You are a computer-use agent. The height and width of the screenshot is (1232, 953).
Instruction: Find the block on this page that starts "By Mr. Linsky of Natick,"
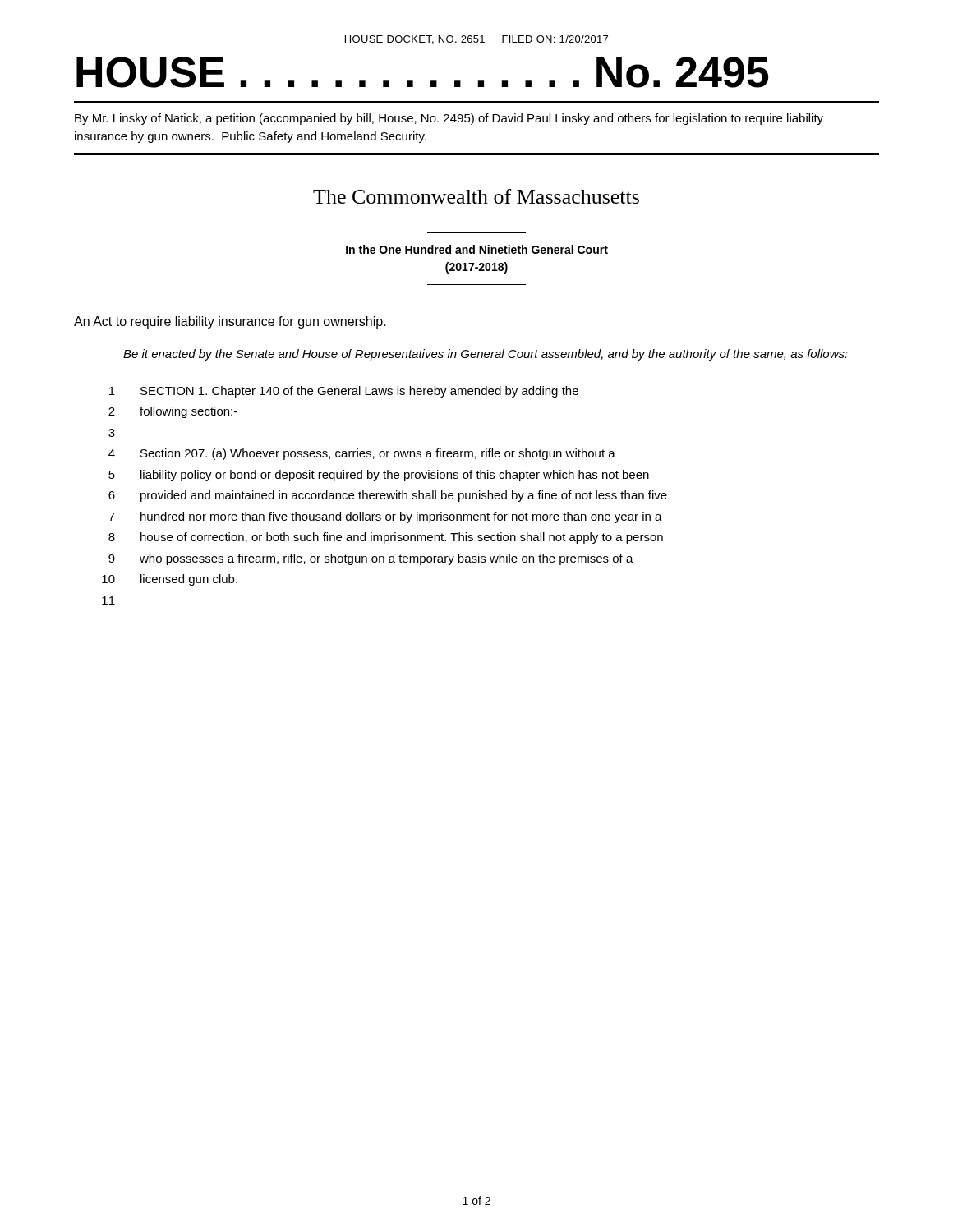point(449,127)
